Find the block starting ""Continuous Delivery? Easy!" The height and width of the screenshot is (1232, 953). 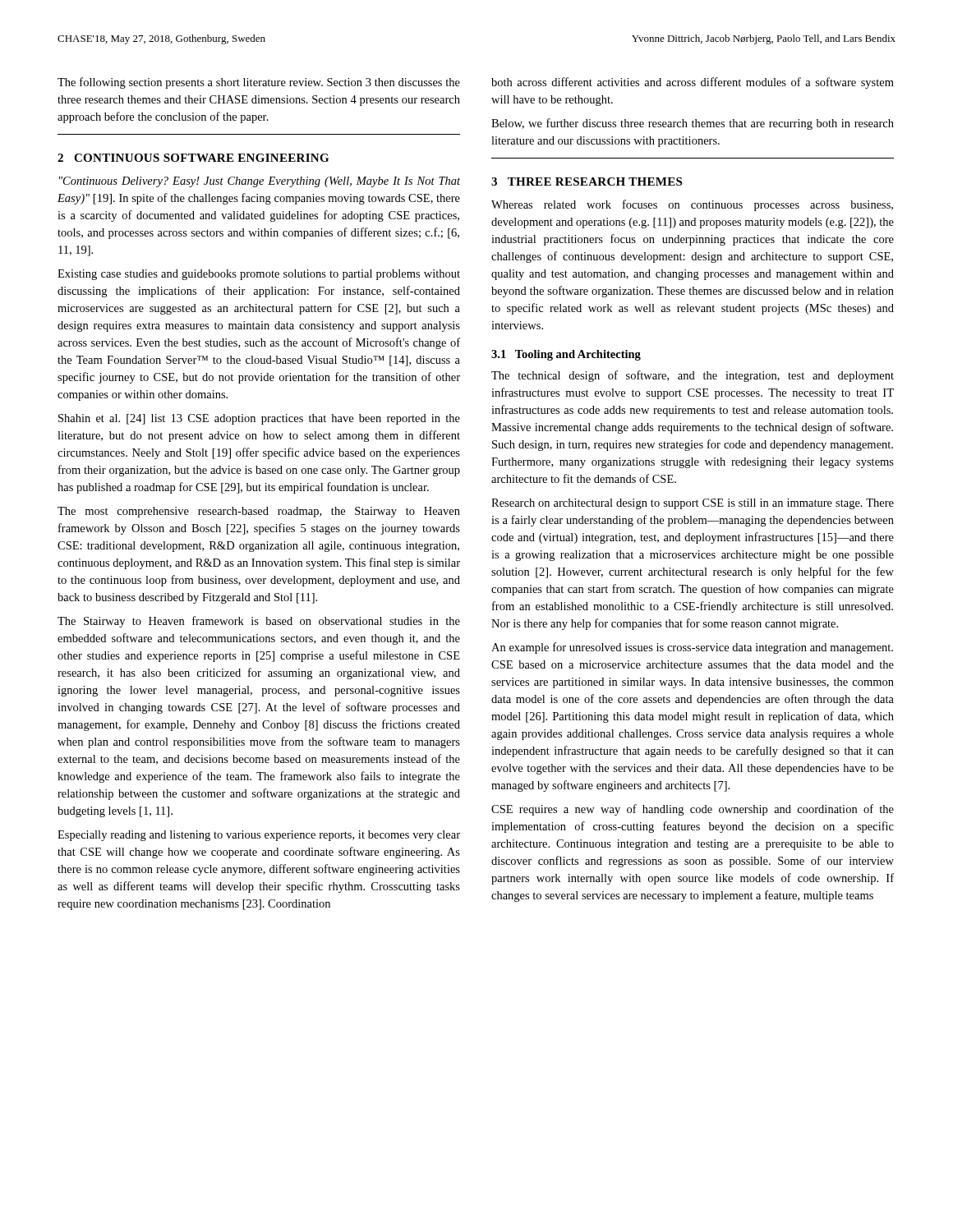259,215
